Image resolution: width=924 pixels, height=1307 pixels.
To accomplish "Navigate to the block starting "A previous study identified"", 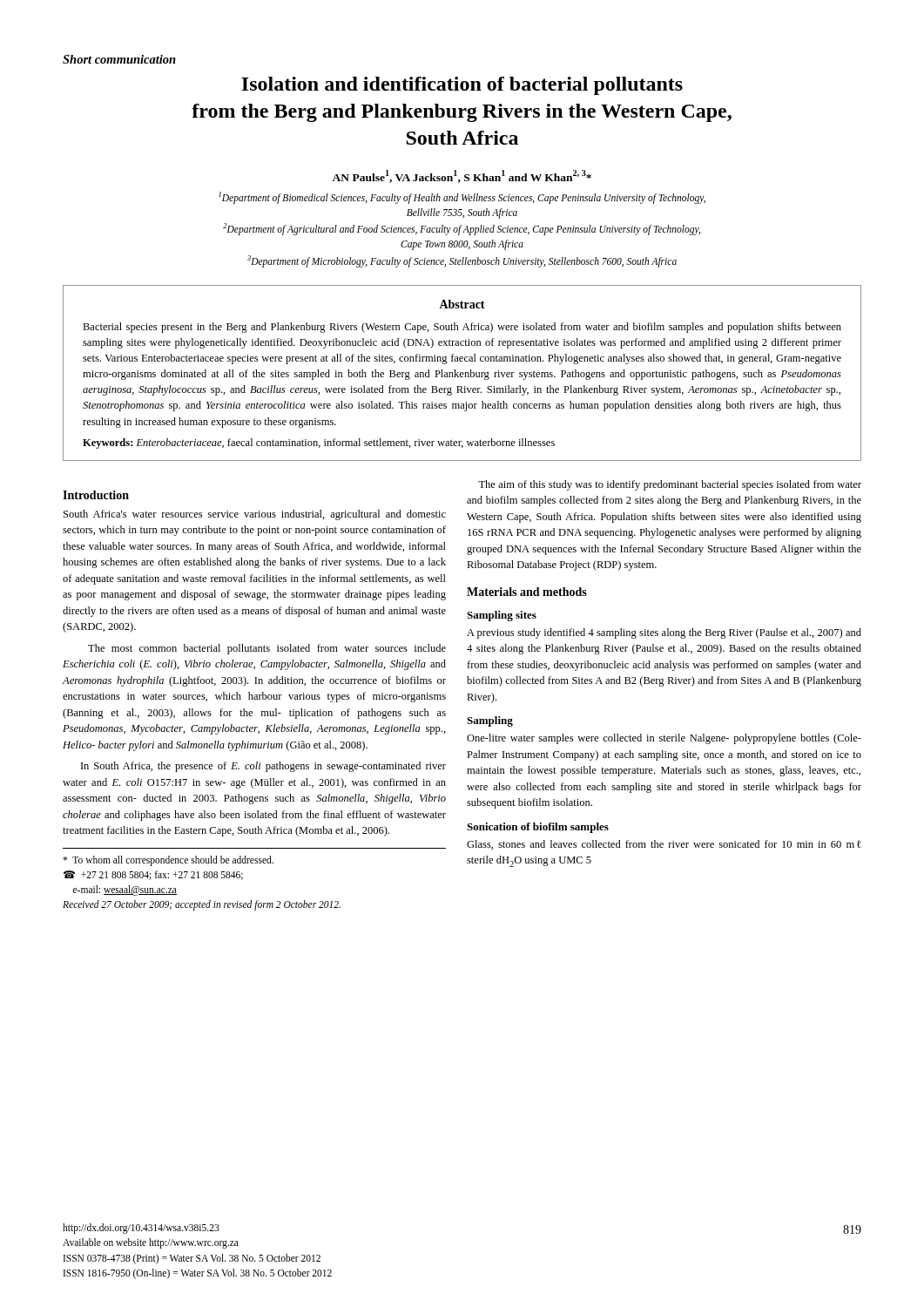I will coord(664,665).
